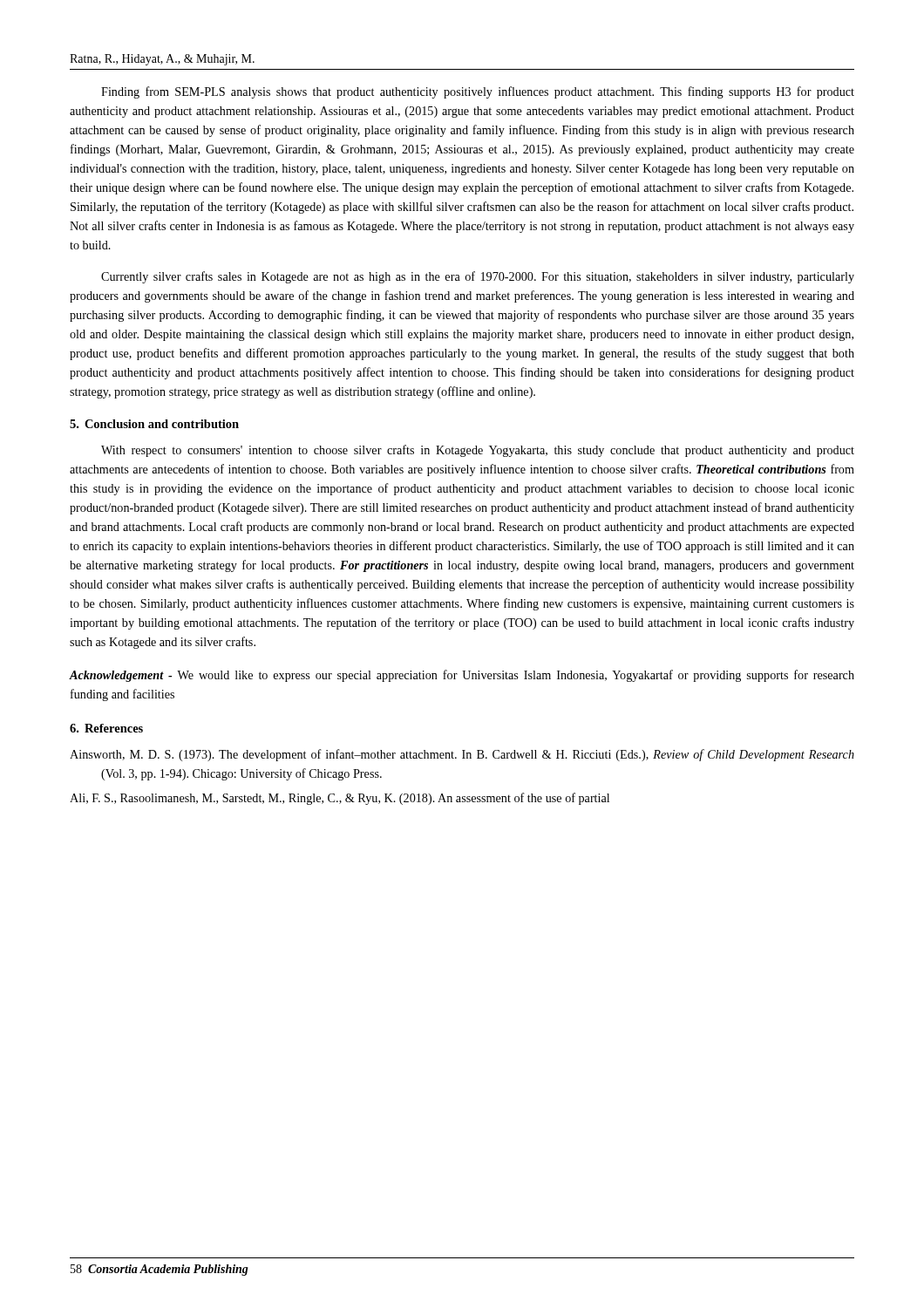Locate the block of text that opens with "Acknowledgement - We would like to express"
Viewport: 924px width, 1308px height.
pyautogui.click(x=462, y=685)
